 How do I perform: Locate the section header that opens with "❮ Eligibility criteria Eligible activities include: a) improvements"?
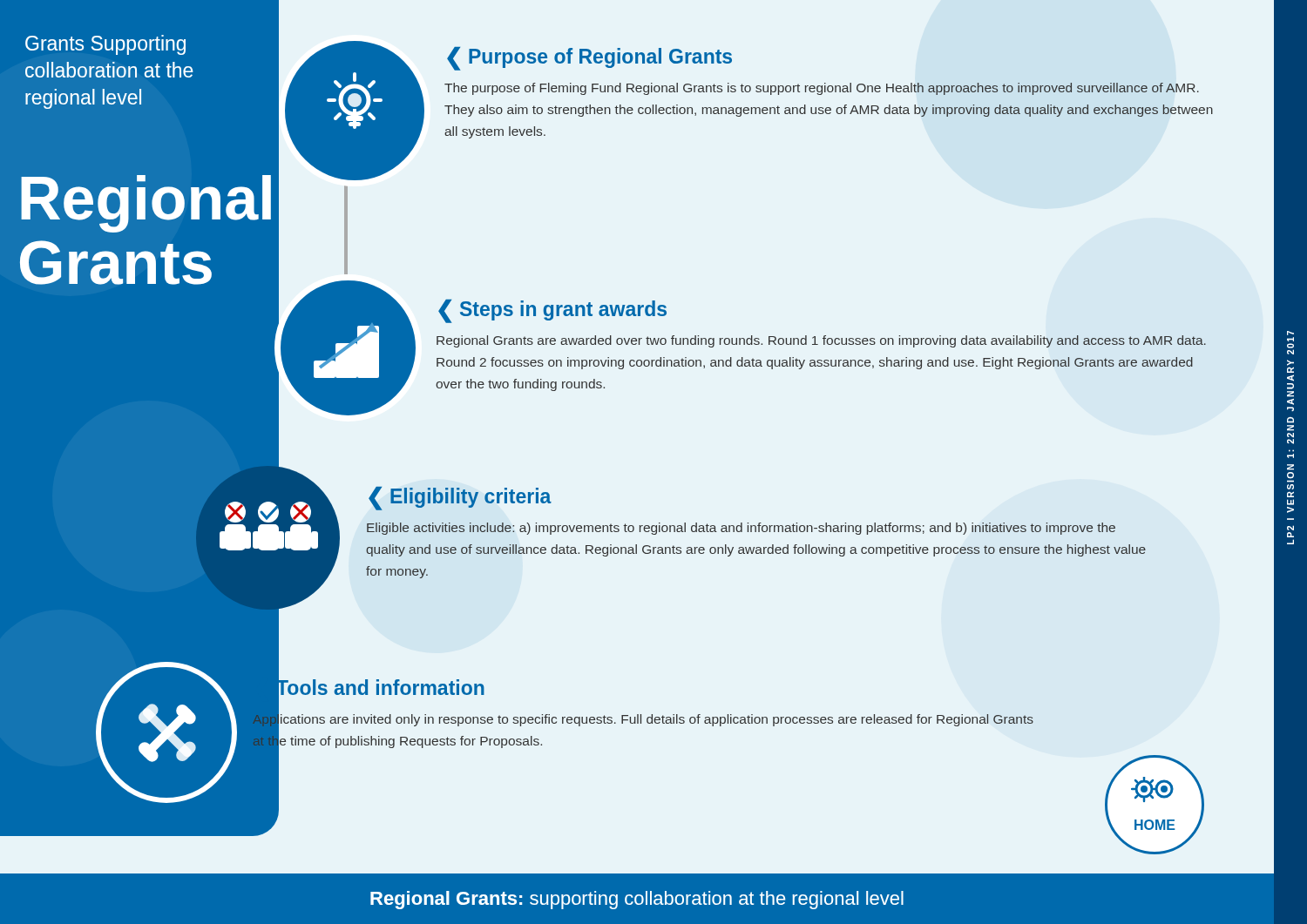758,533
